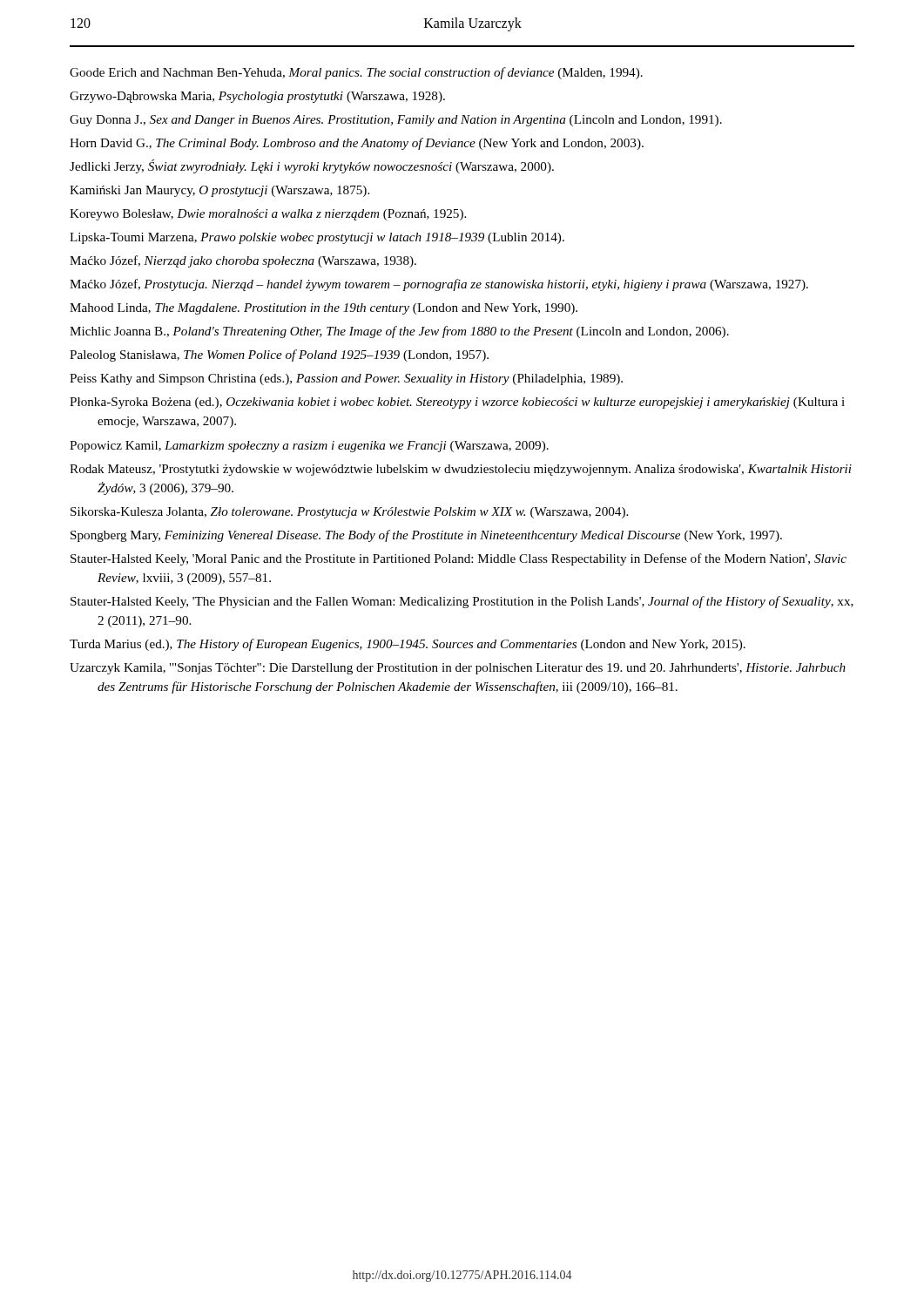Locate the list item with the text "Guy Donna J., Sex and"
This screenshot has height=1307, width=924.
(396, 119)
